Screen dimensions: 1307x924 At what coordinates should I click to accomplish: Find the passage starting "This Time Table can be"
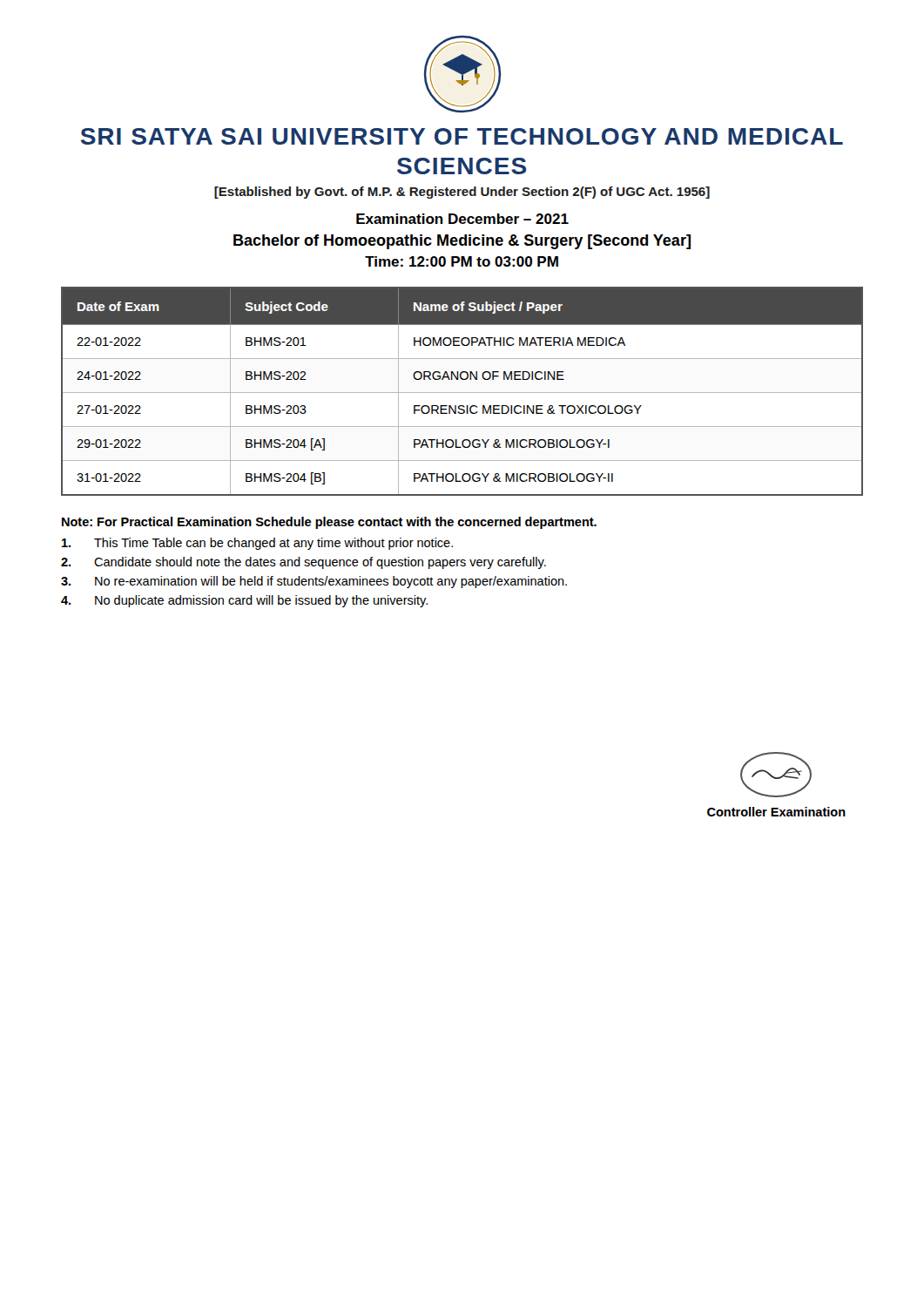tap(257, 543)
